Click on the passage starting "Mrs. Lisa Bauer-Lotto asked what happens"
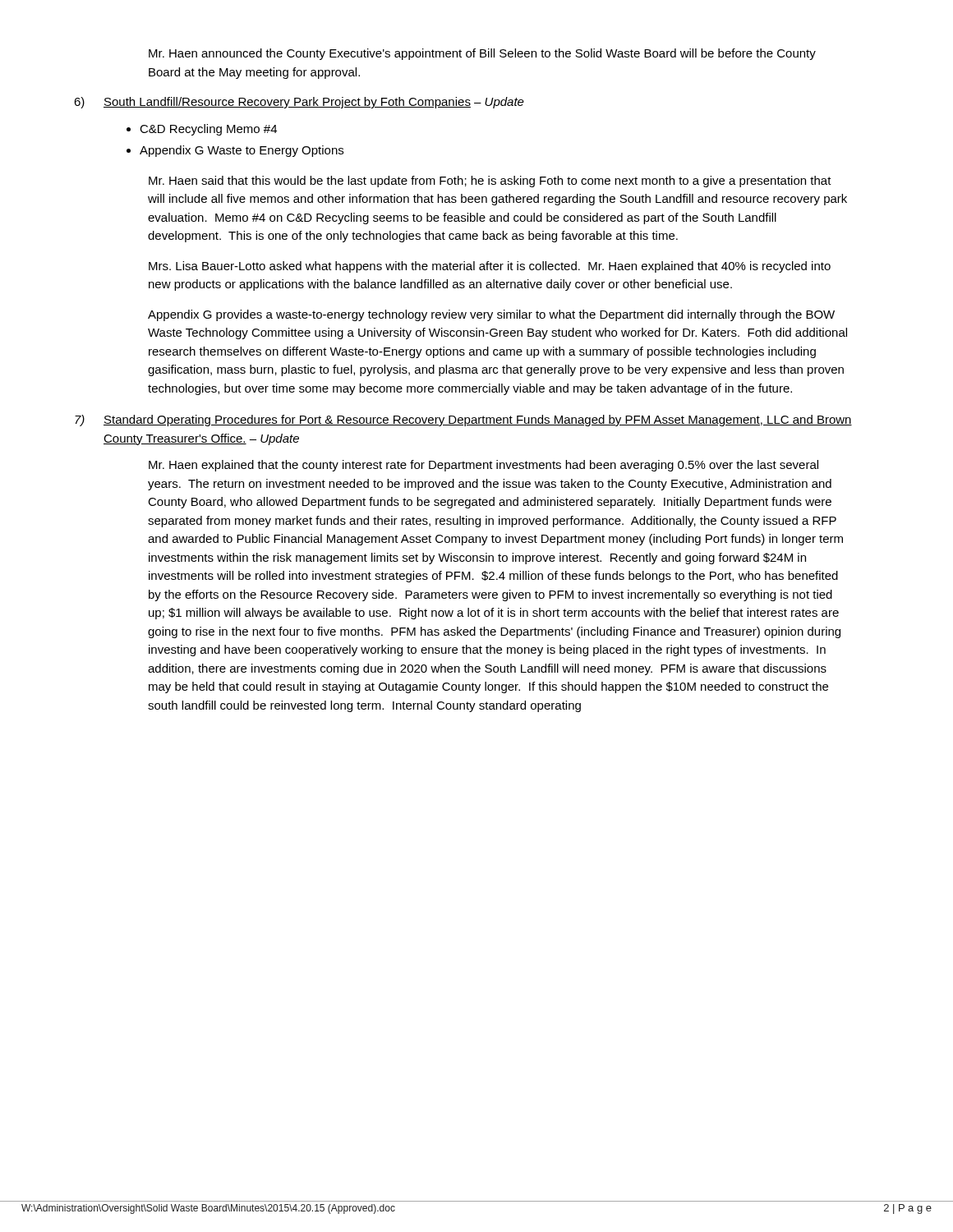This screenshot has height=1232, width=953. 489,275
